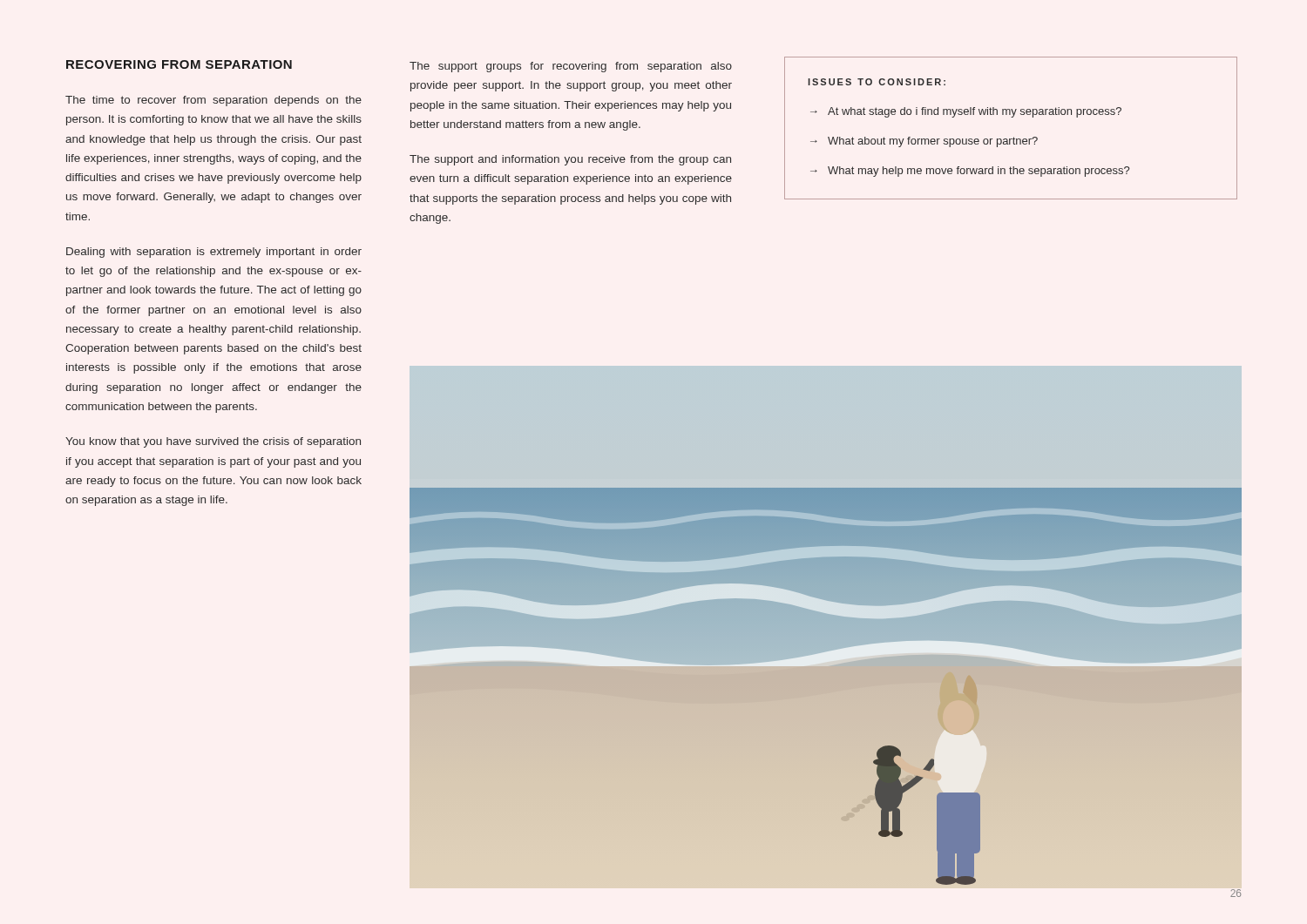Viewport: 1307px width, 924px height.
Task: Locate the block of text that opens with "The support and information you receive"
Action: (571, 188)
